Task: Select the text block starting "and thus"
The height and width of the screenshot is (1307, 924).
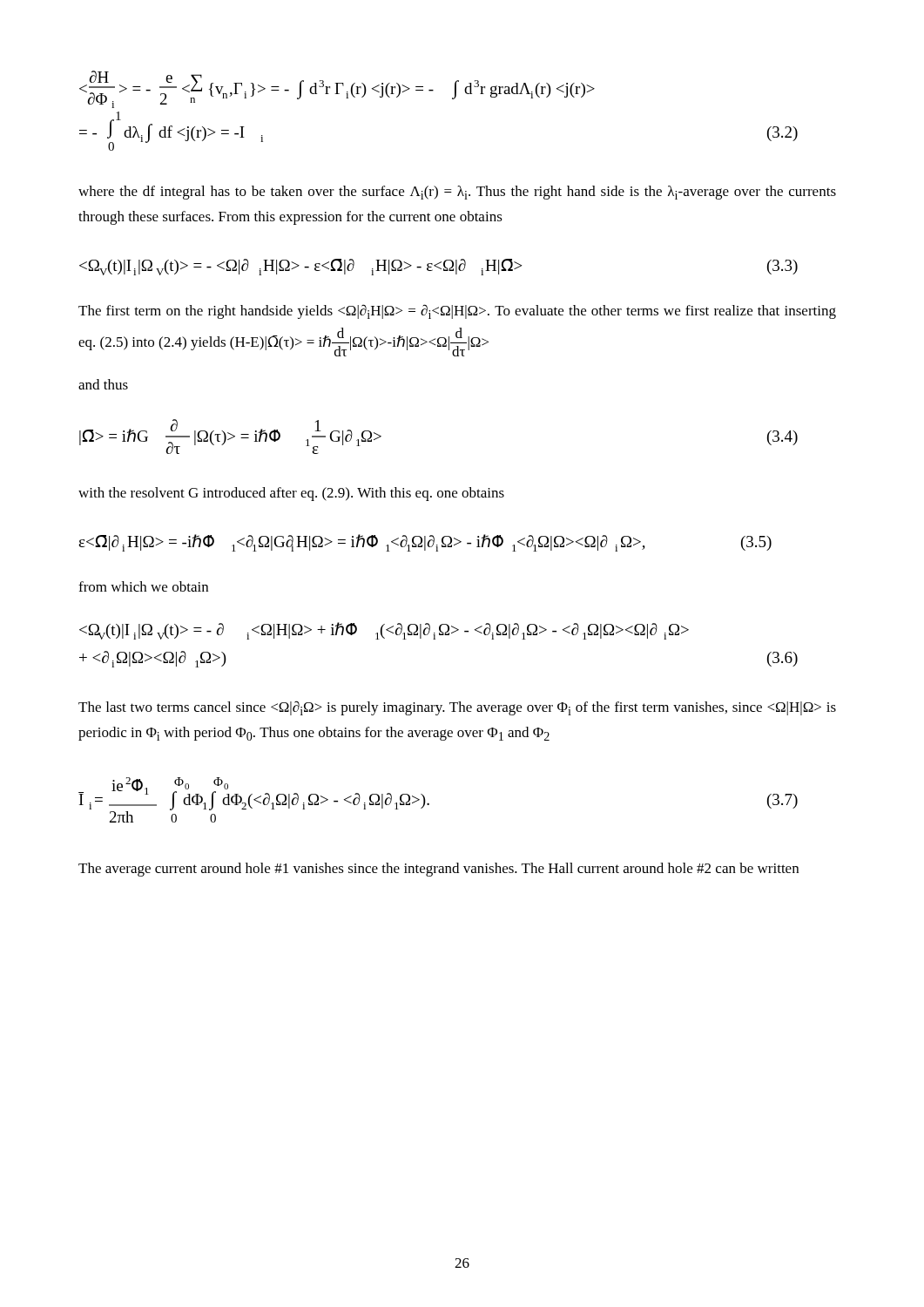Action: (103, 385)
